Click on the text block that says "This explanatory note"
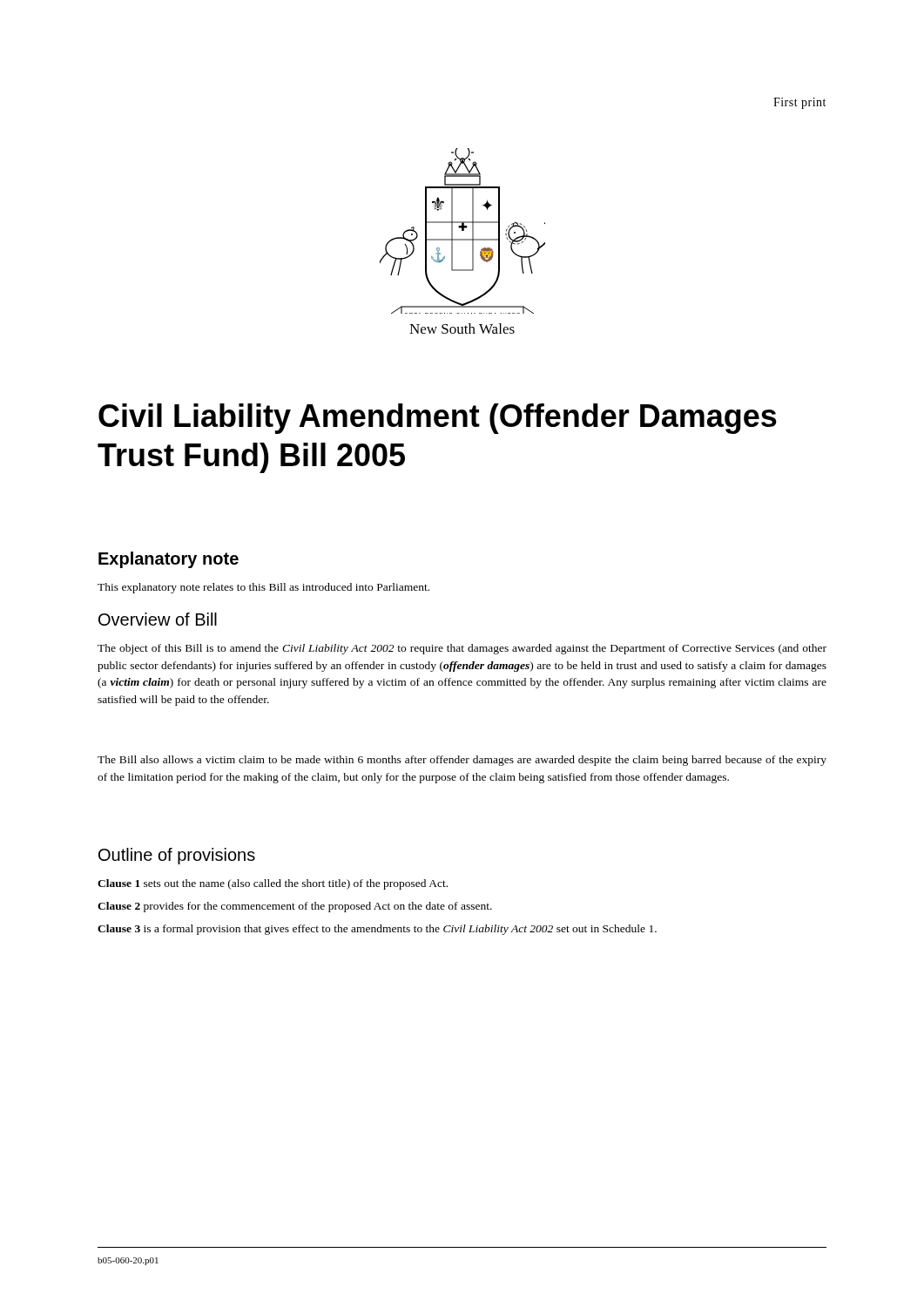 coord(263,588)
